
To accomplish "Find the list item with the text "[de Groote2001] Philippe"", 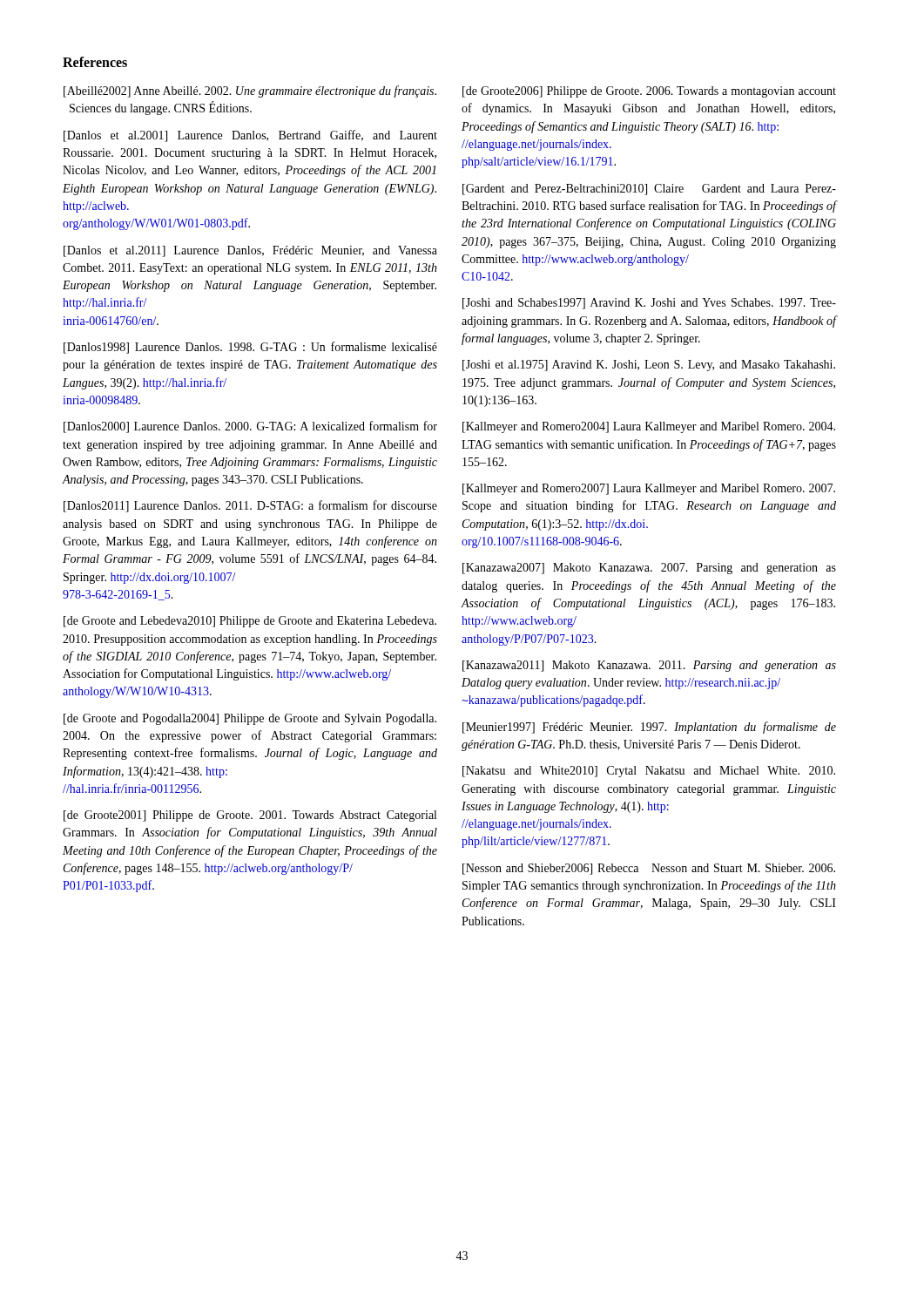I will [x=250, y=851].
